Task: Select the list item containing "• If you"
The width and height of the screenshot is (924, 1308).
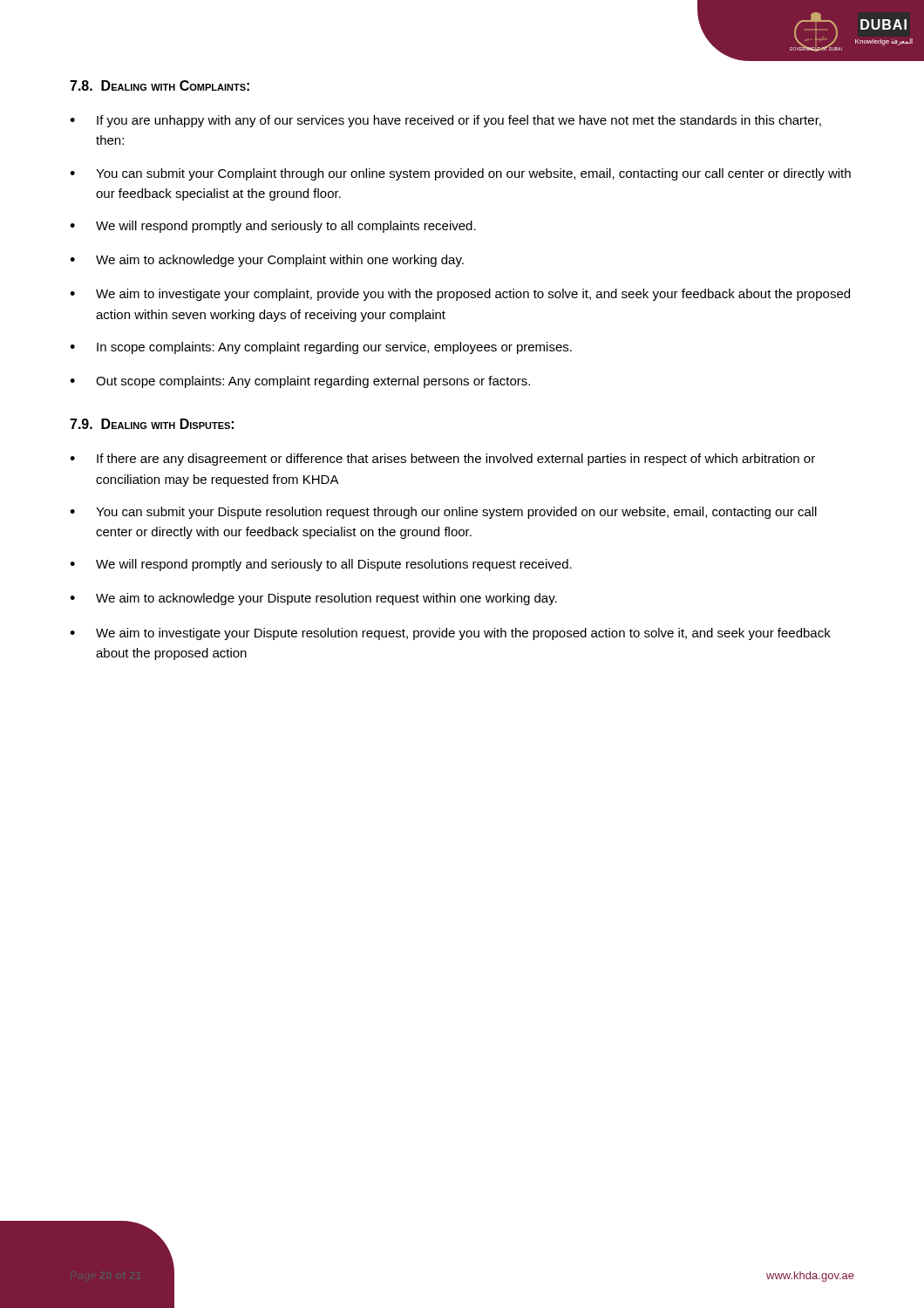Action: (x=462, y=130)
